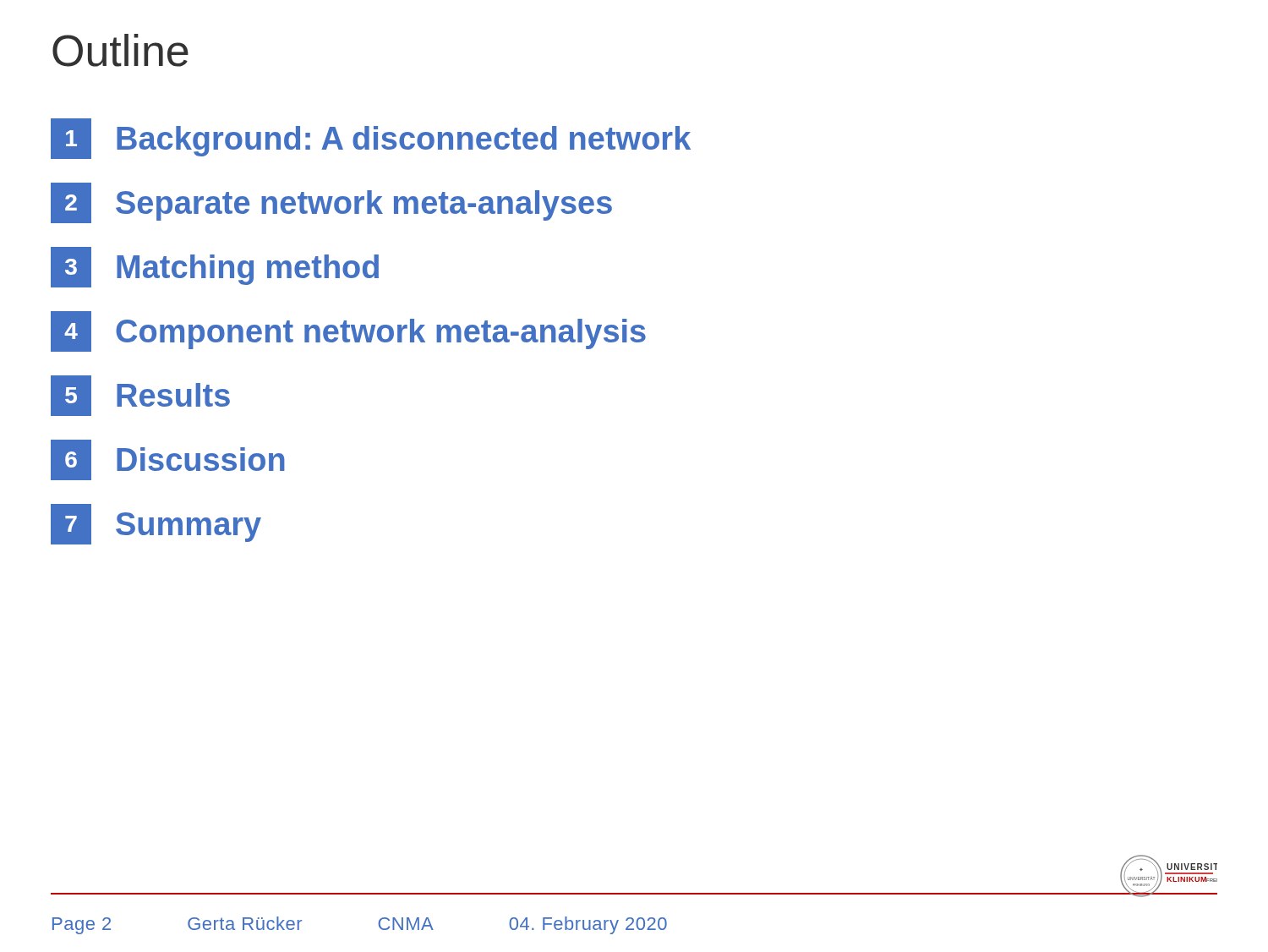The width and height of the screenshot is (1268, 952).
Task: Point to the region starting "4 Component network meta-analysis"
Action: pyautogui.click(x=349, y=331)
